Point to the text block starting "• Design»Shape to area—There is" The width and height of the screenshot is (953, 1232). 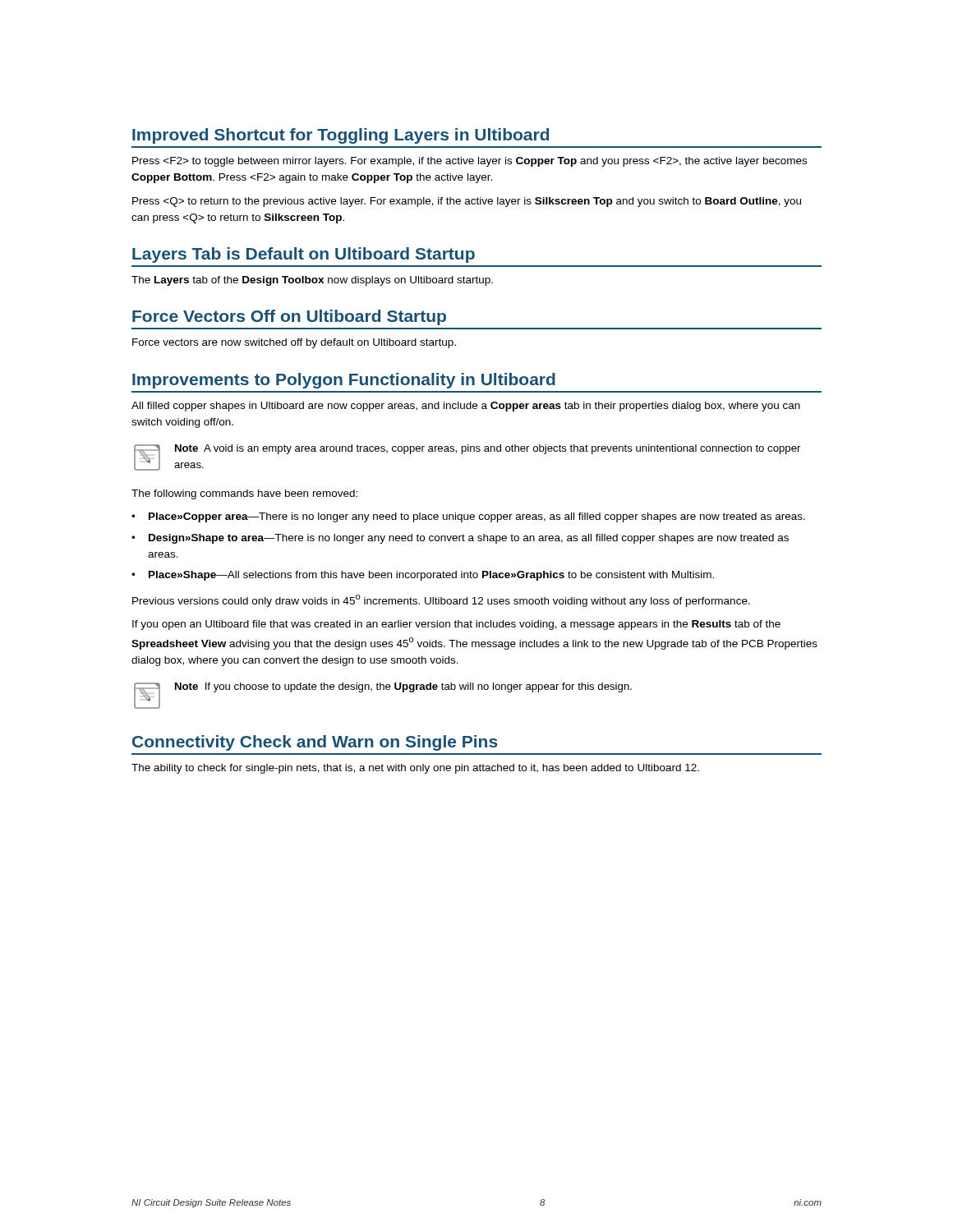click(x=476, y=546)
